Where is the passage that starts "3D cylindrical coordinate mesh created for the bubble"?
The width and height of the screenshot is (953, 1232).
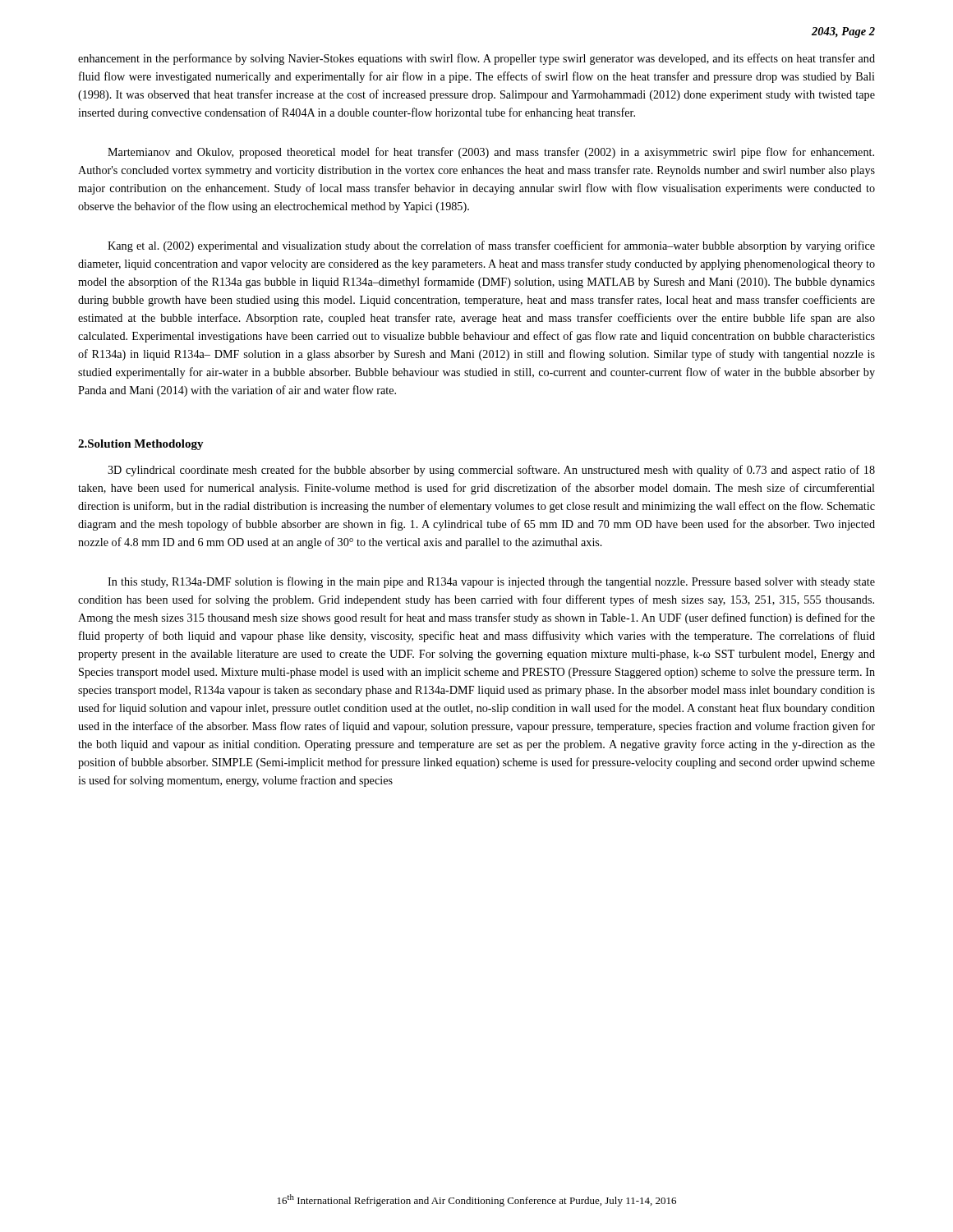coord(476,506)
